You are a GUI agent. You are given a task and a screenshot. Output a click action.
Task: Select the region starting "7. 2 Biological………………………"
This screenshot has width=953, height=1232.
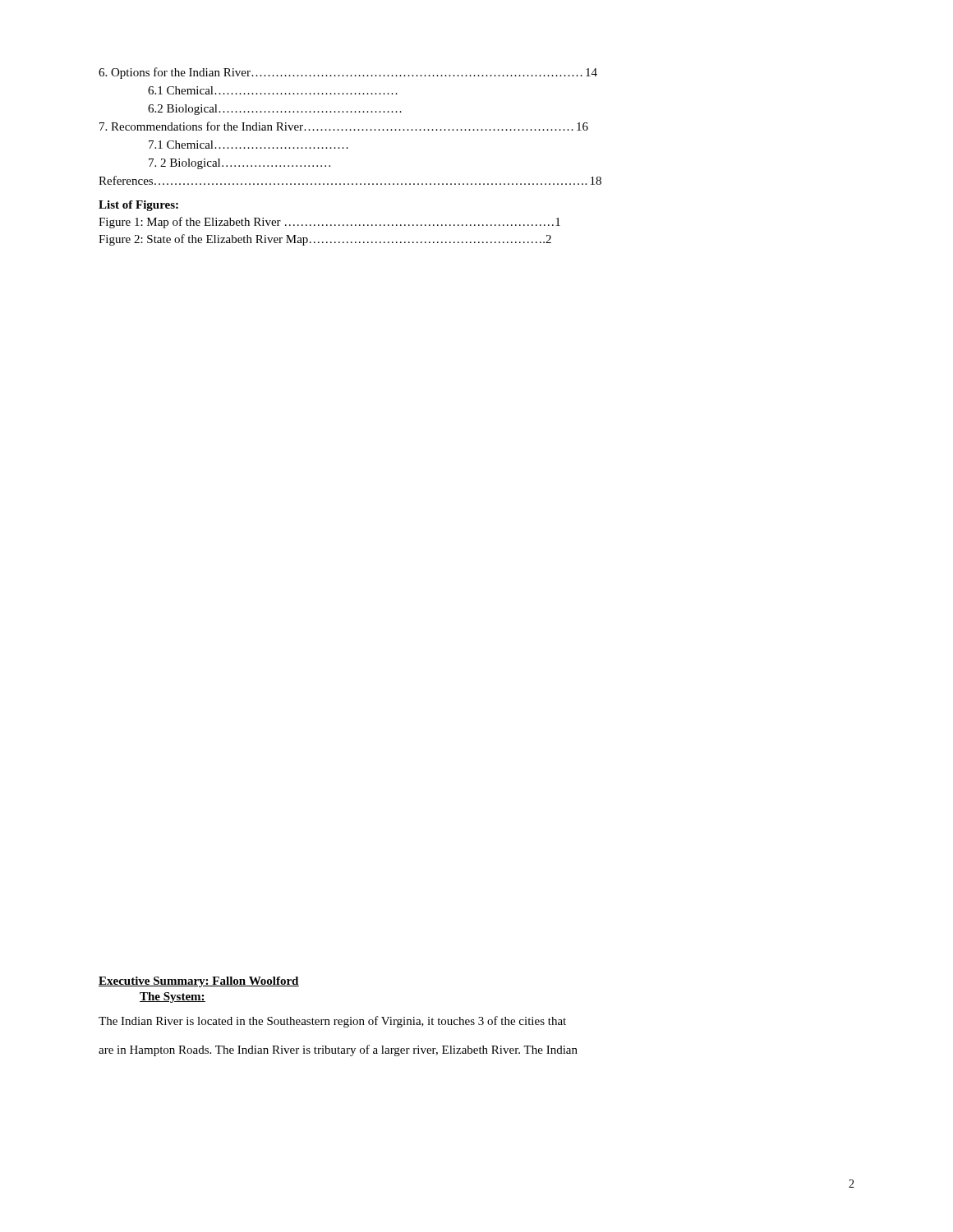[240, 163]
